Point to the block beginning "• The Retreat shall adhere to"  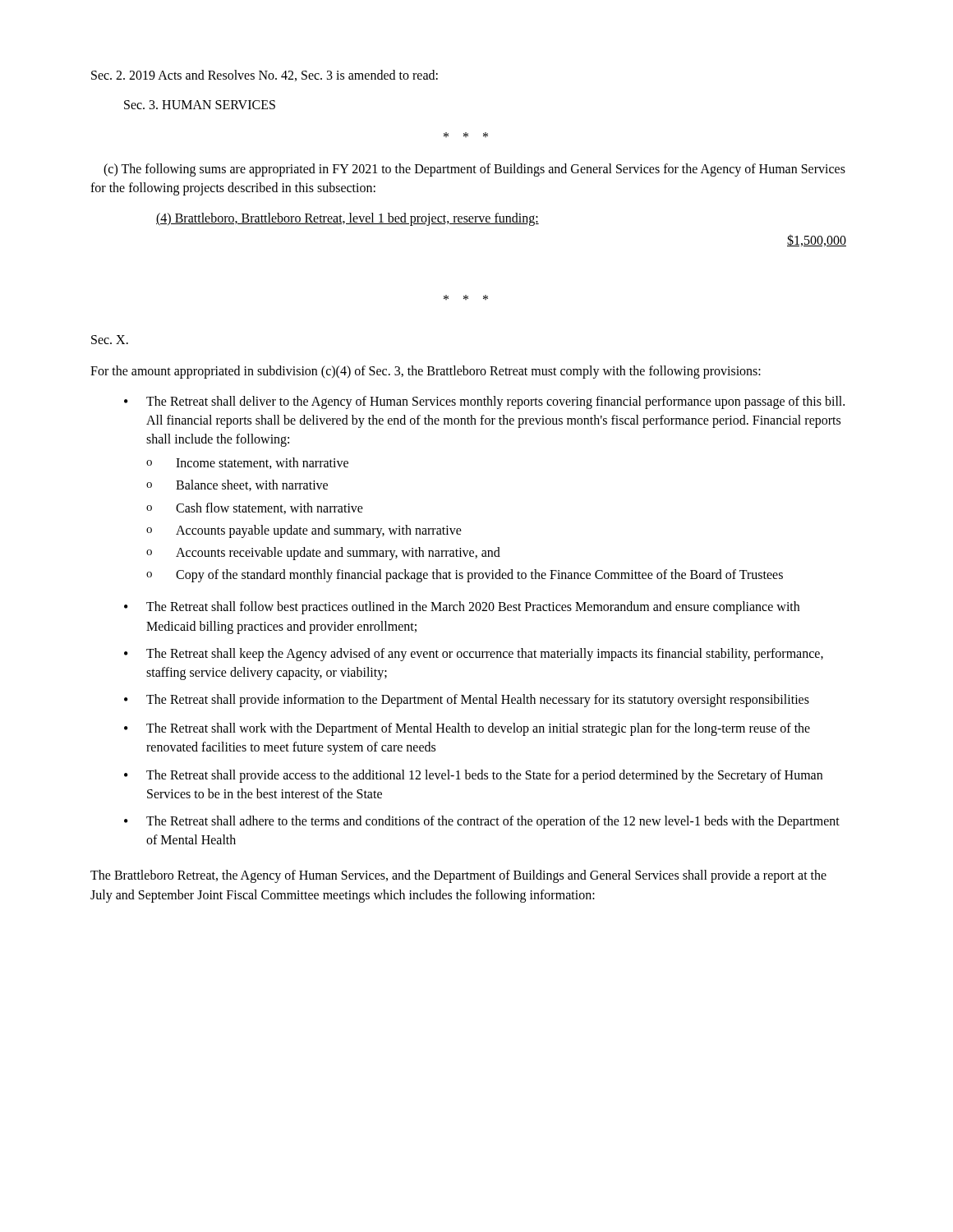pos(485,831)
